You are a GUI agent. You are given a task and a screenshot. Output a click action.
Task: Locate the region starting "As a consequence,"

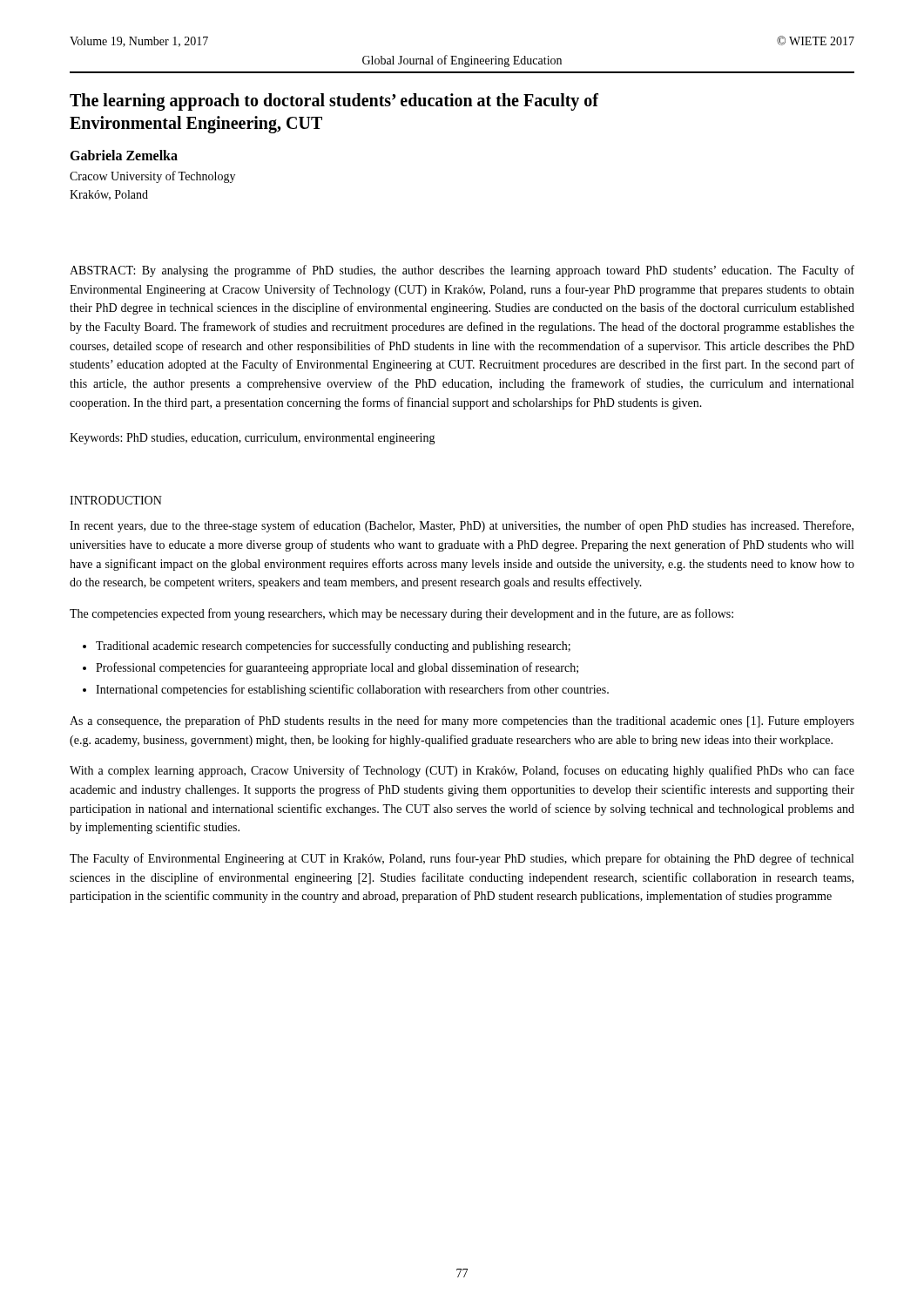462,730
